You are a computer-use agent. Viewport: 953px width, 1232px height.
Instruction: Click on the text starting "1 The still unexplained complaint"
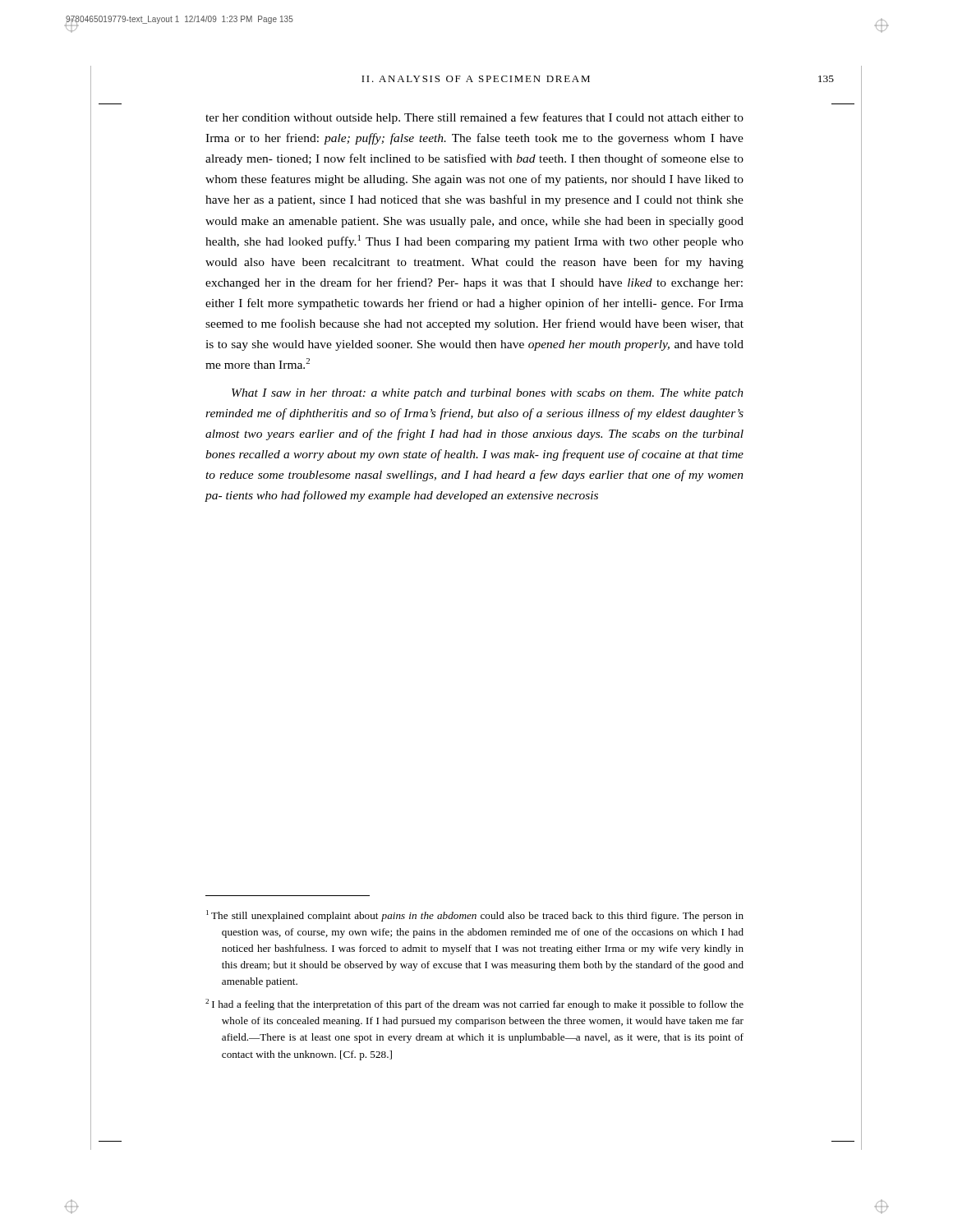point(474,948)
